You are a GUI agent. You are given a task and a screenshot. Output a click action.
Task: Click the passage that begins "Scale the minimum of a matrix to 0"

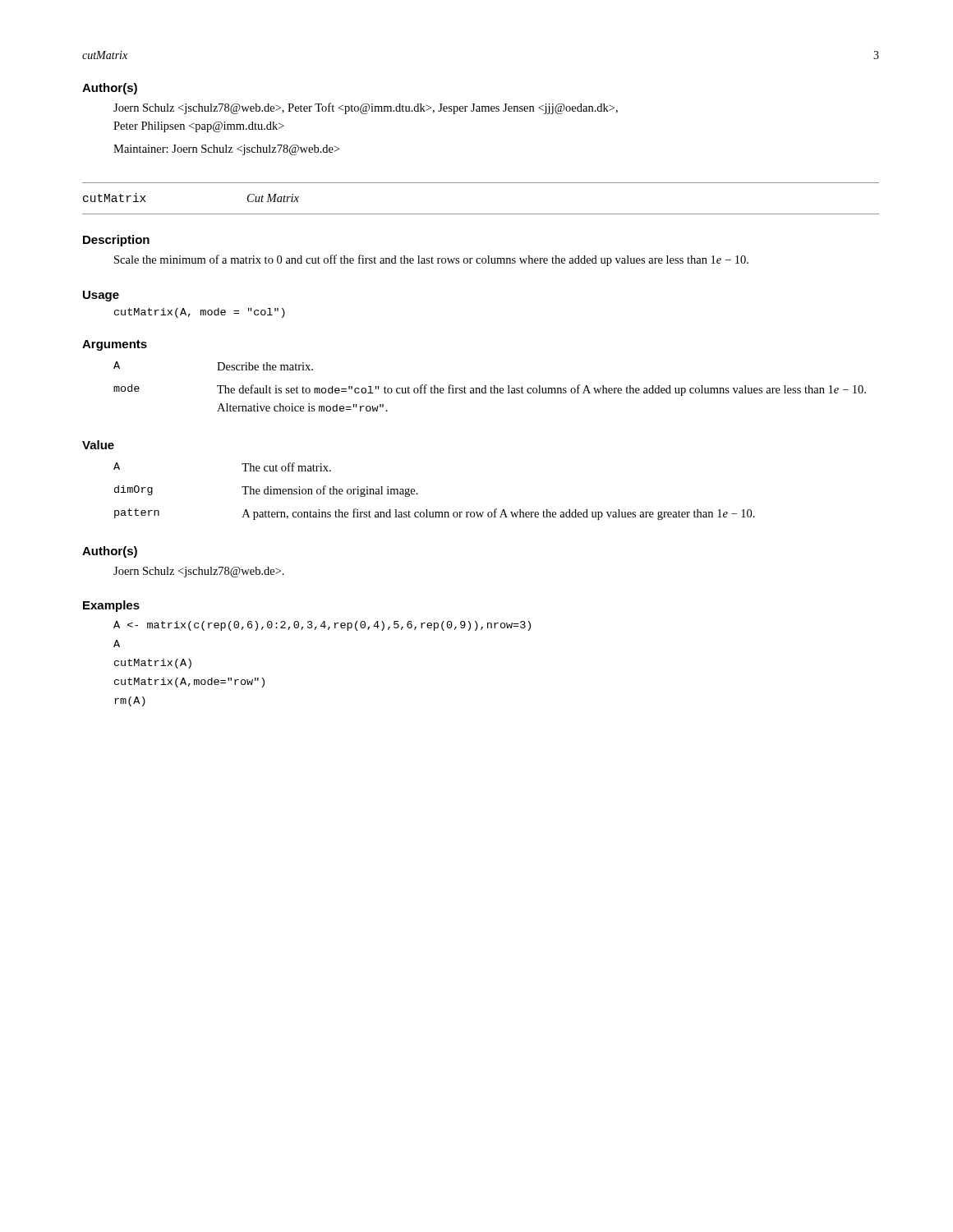431,260
